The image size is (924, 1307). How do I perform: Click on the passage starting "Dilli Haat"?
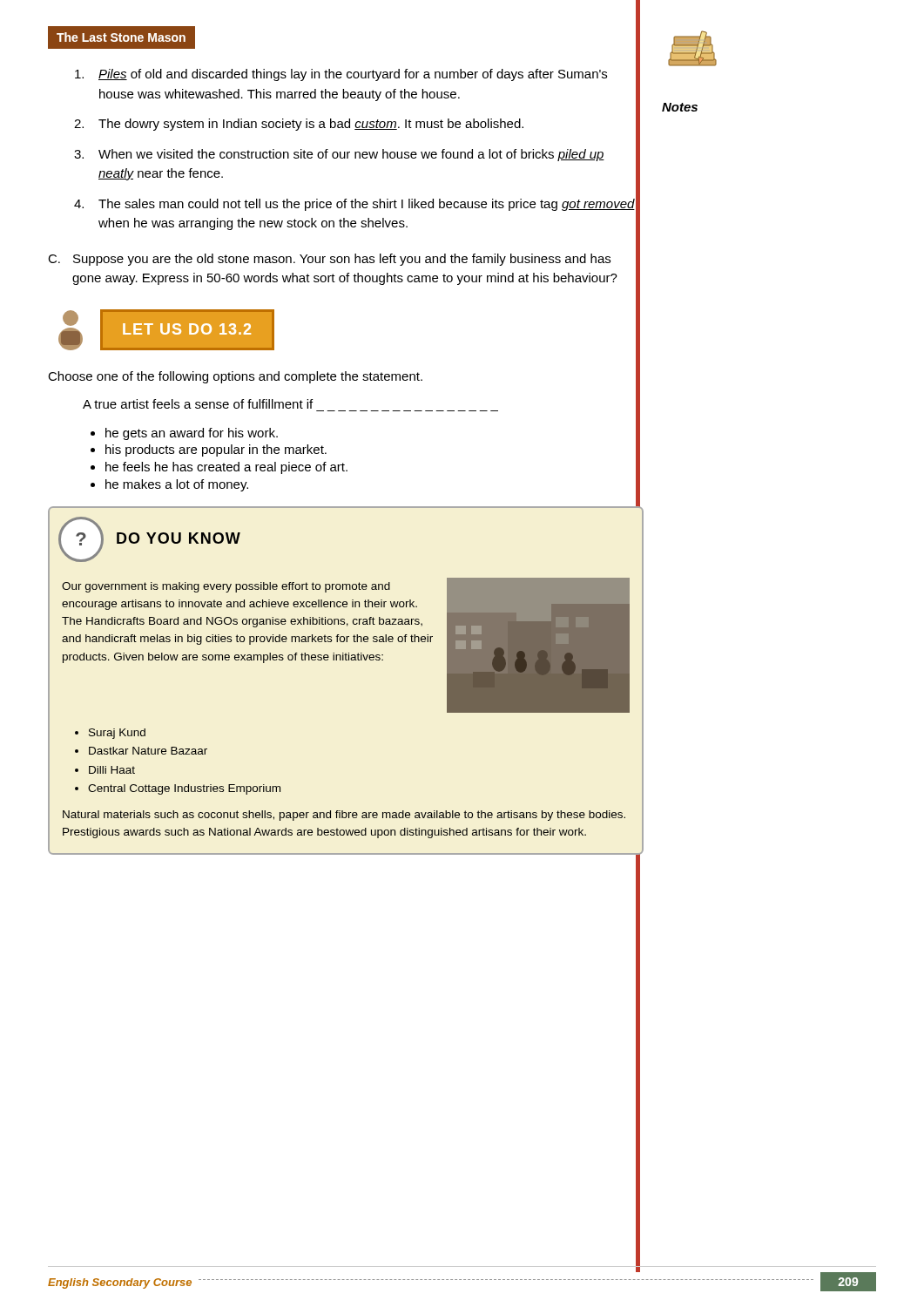pos(112,770)
